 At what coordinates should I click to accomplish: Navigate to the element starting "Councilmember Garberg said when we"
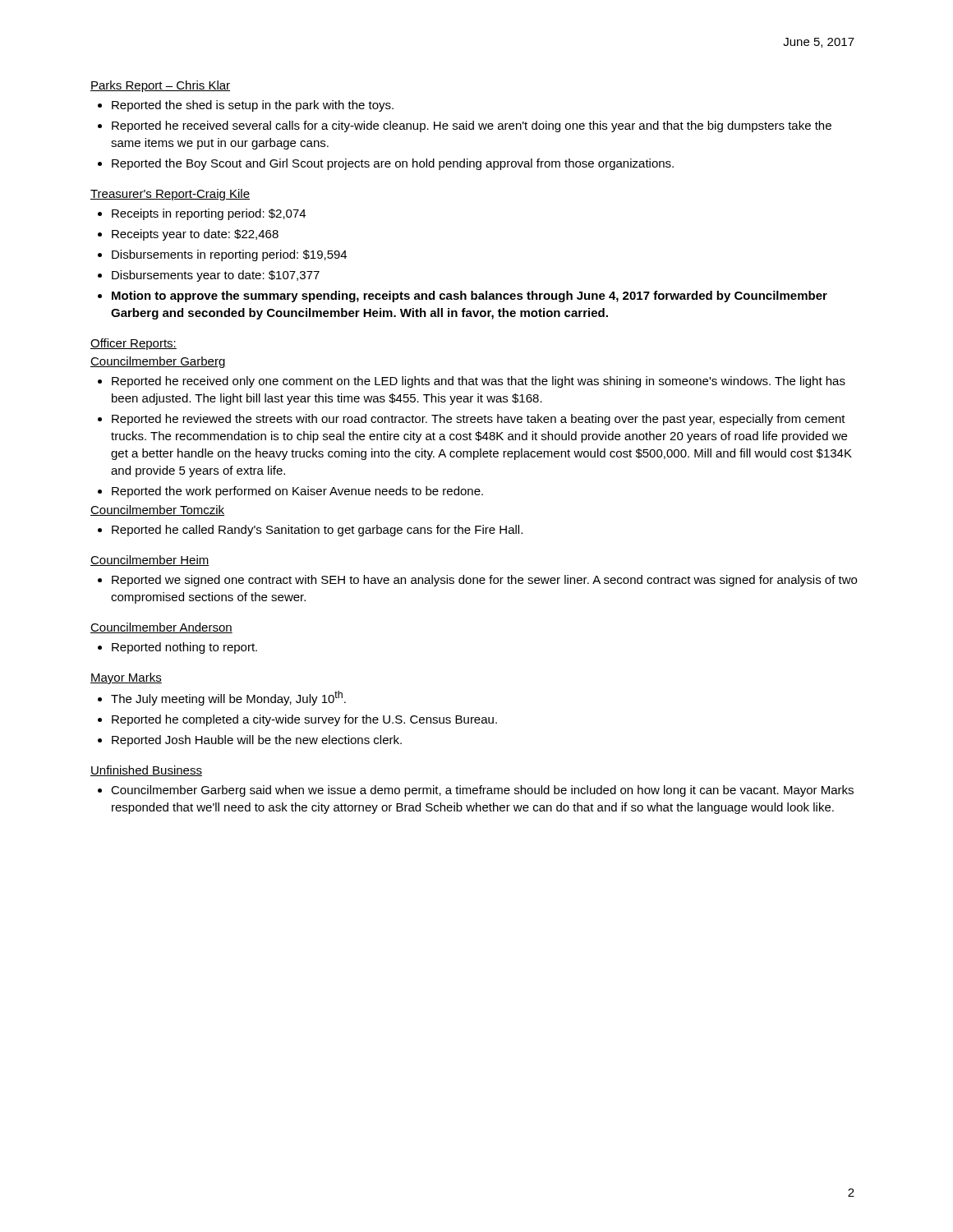(x=483, y=798)
